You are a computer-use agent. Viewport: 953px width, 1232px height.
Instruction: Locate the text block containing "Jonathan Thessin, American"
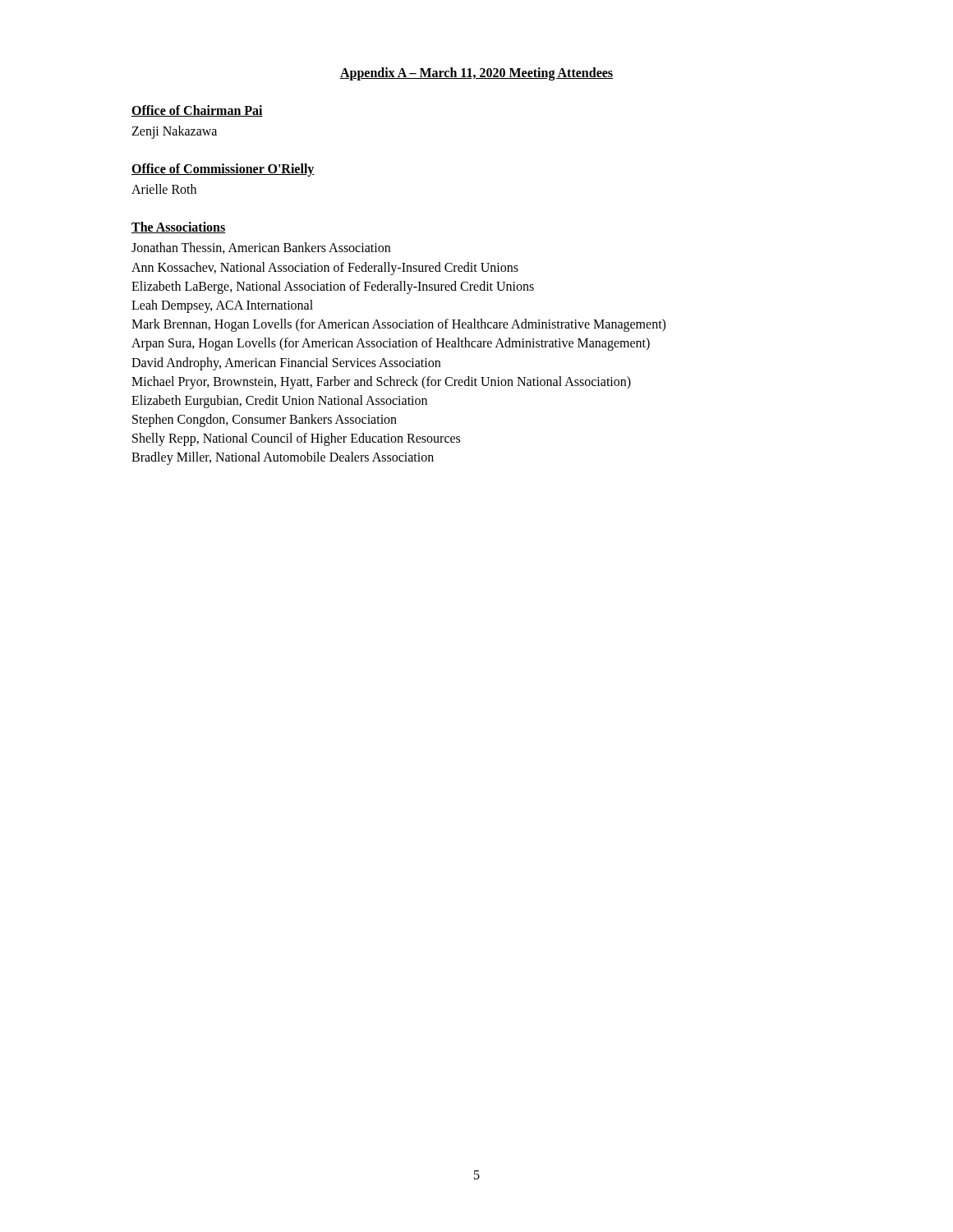(399, 353)
